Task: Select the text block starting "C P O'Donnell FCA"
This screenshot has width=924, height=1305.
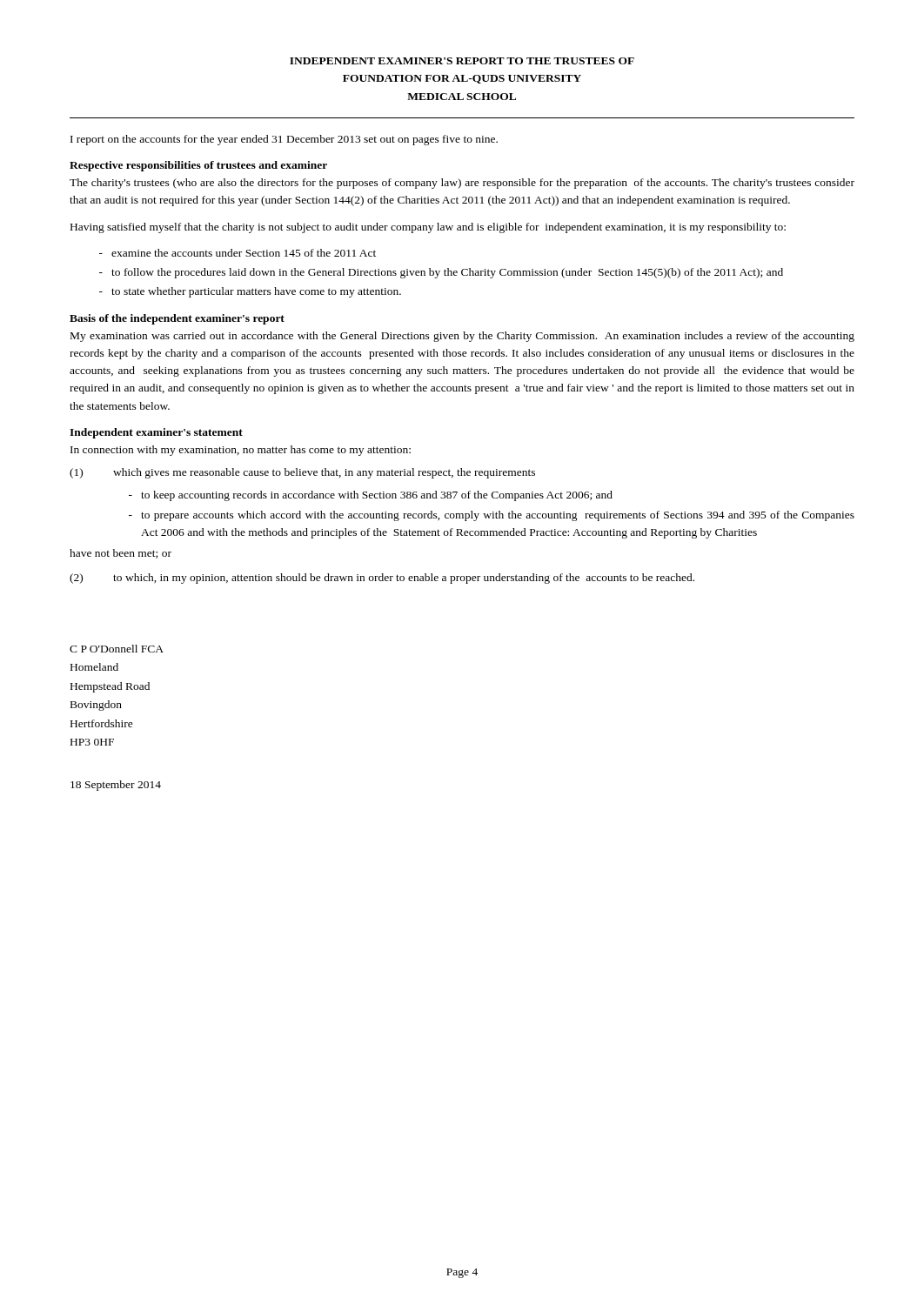Action: 117,649
